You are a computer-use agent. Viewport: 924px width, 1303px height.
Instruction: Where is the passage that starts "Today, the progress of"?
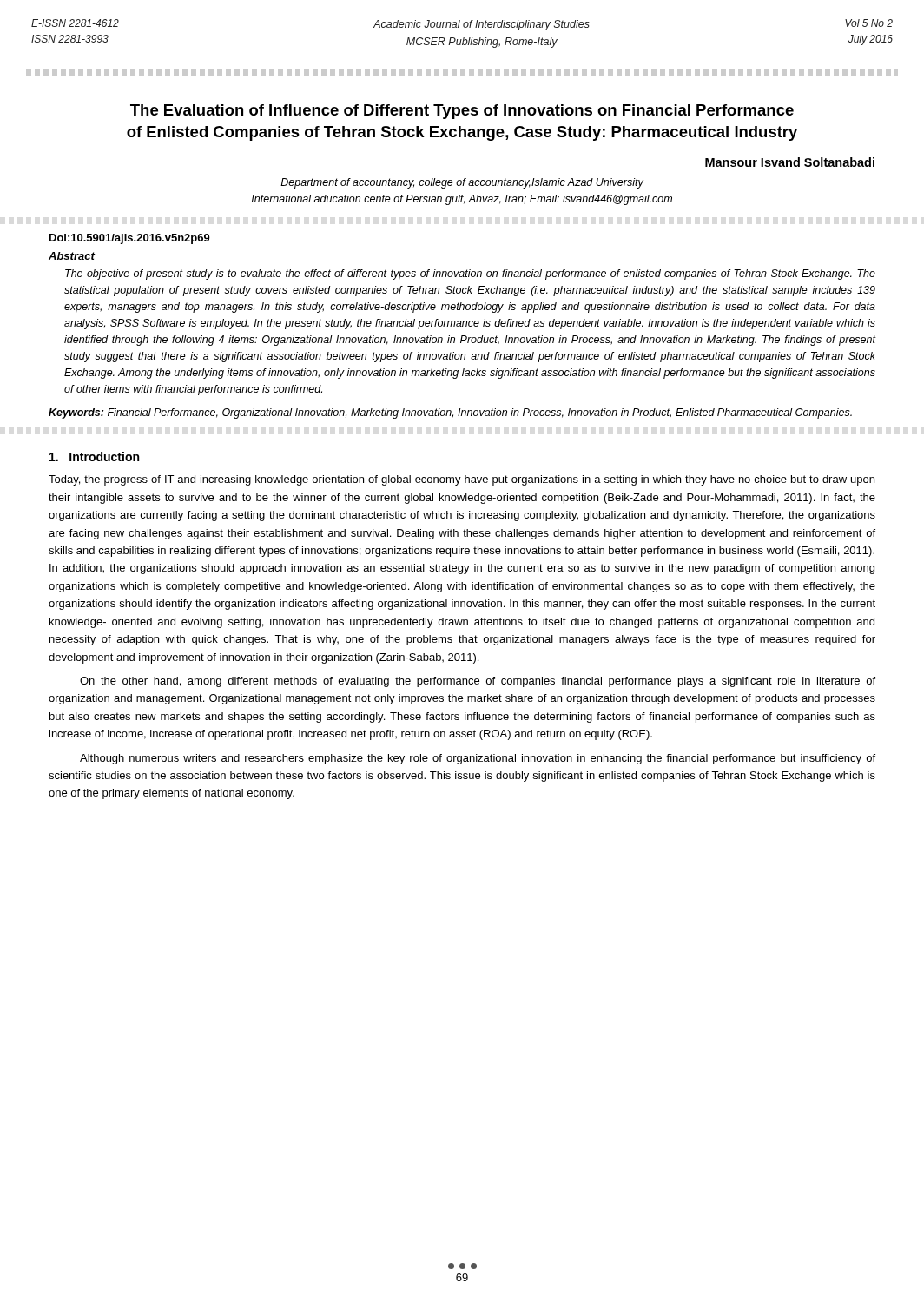(462, 637)
